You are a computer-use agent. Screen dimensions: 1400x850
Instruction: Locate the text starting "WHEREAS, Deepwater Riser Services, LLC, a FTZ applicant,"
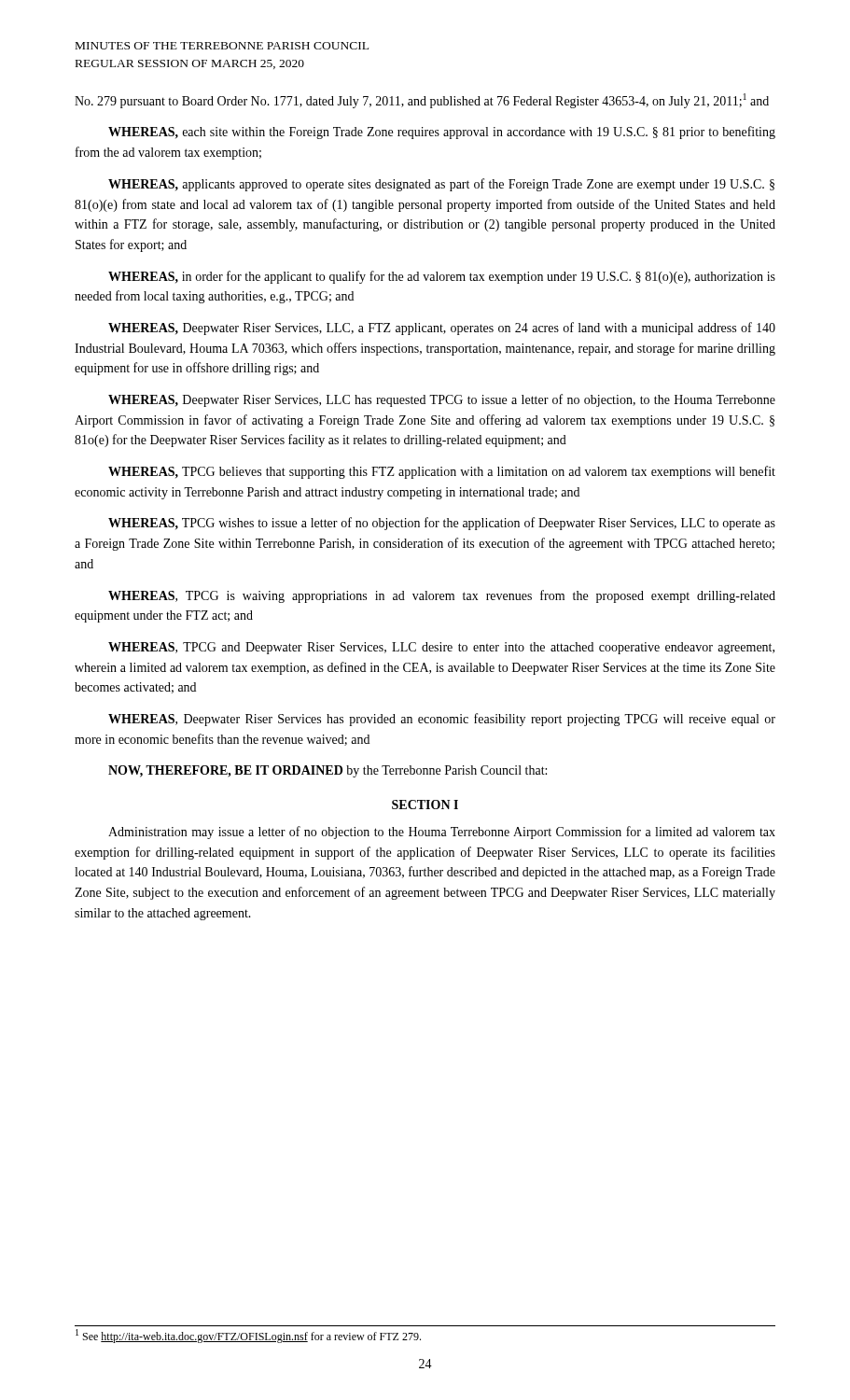pyautogui.click(x=425, y=348)
